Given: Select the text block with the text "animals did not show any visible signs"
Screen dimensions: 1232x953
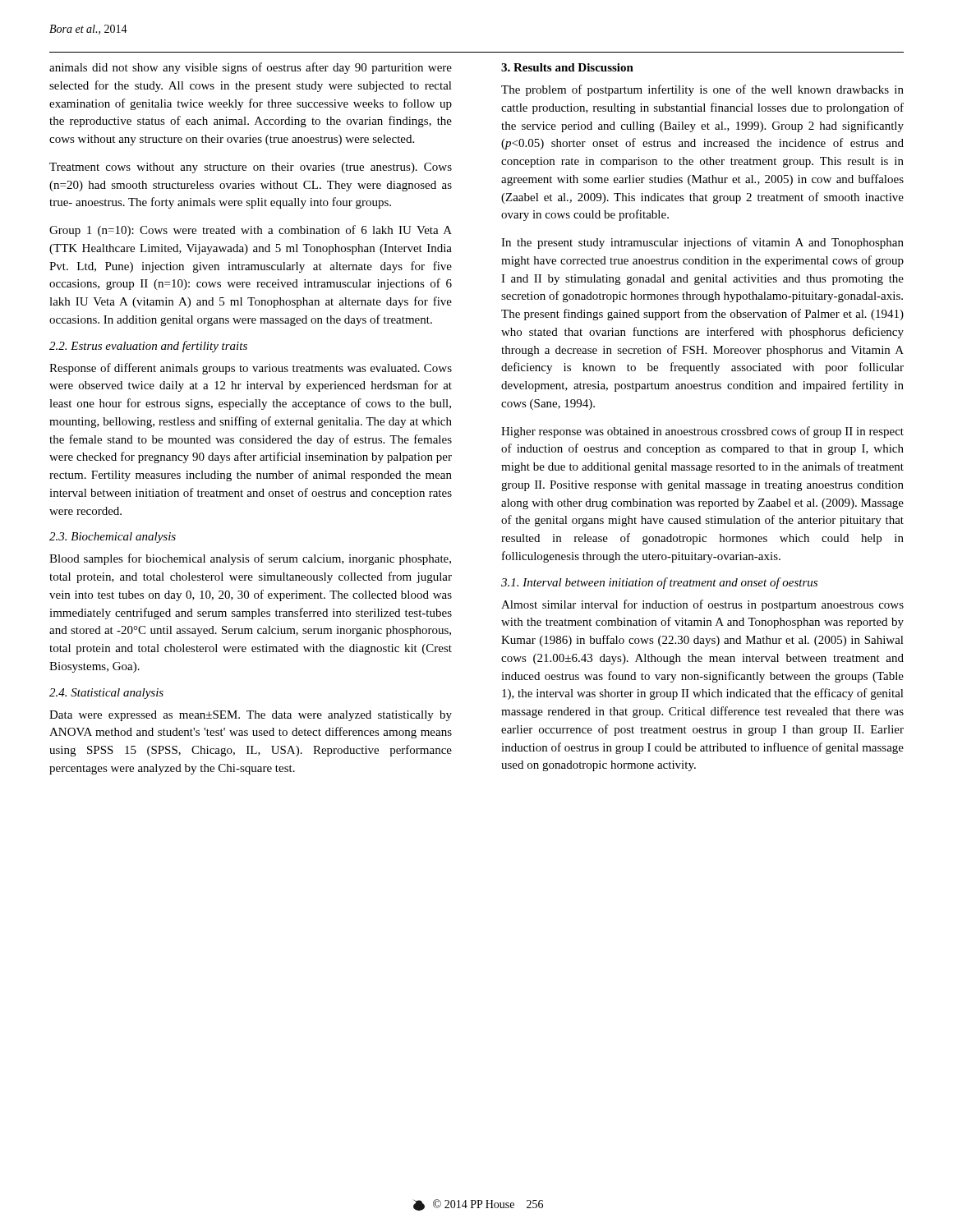Looking at the screenshot, I should pos(251,103).
